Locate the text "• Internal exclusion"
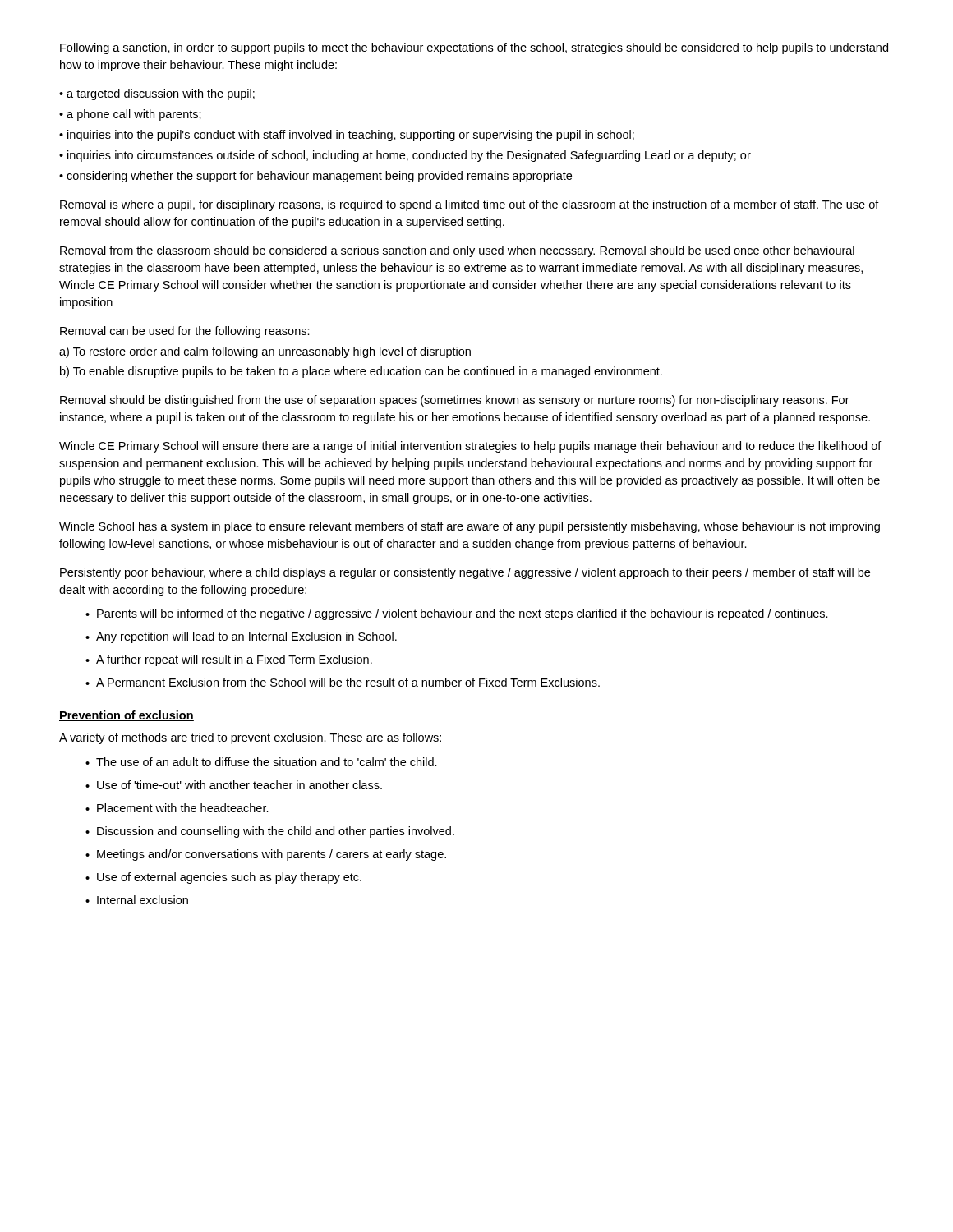The width and height of the screenshot is (953, 1232). click(137, 901)
